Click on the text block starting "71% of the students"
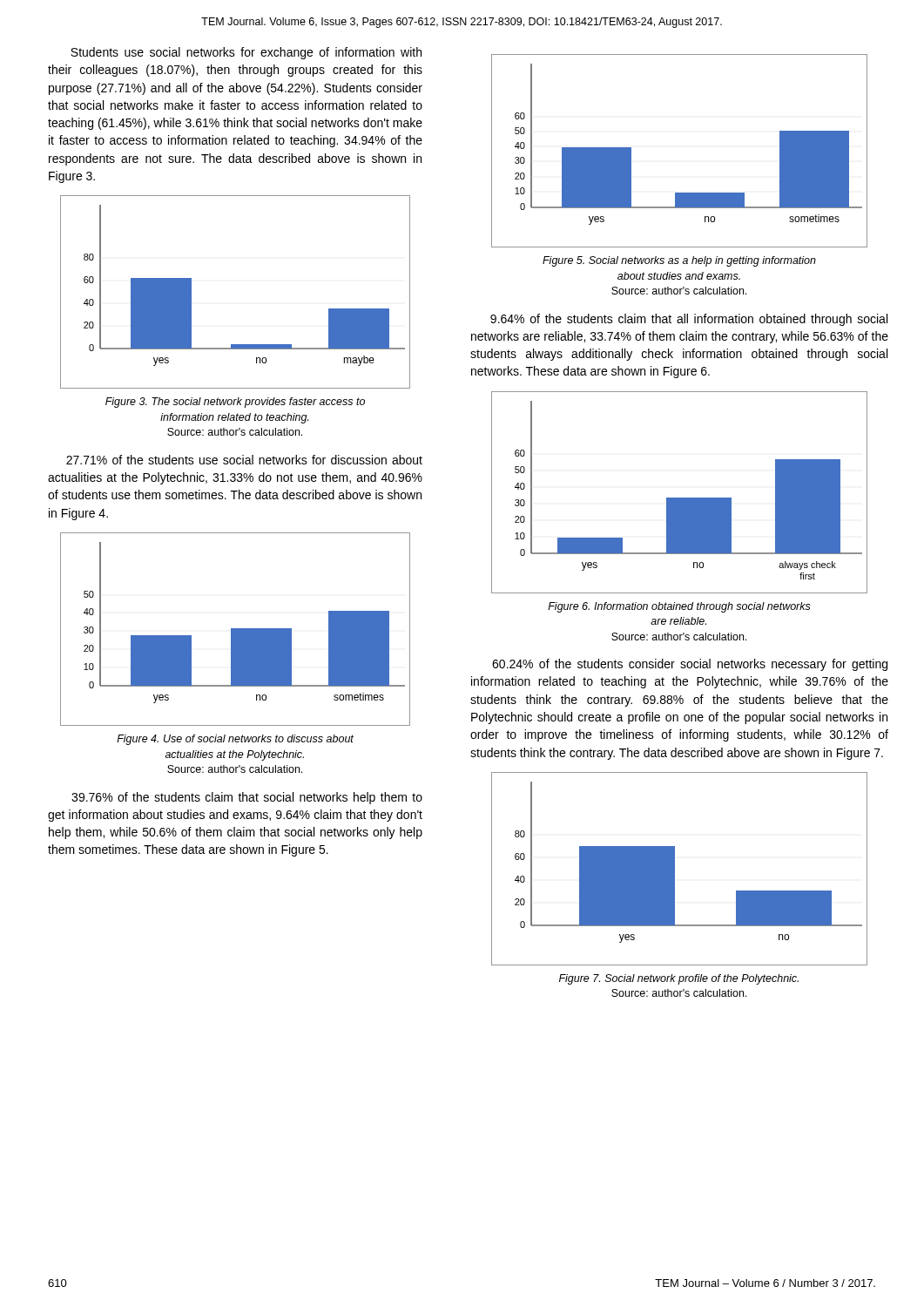The image size is (924, 1307). pos(235,486)
